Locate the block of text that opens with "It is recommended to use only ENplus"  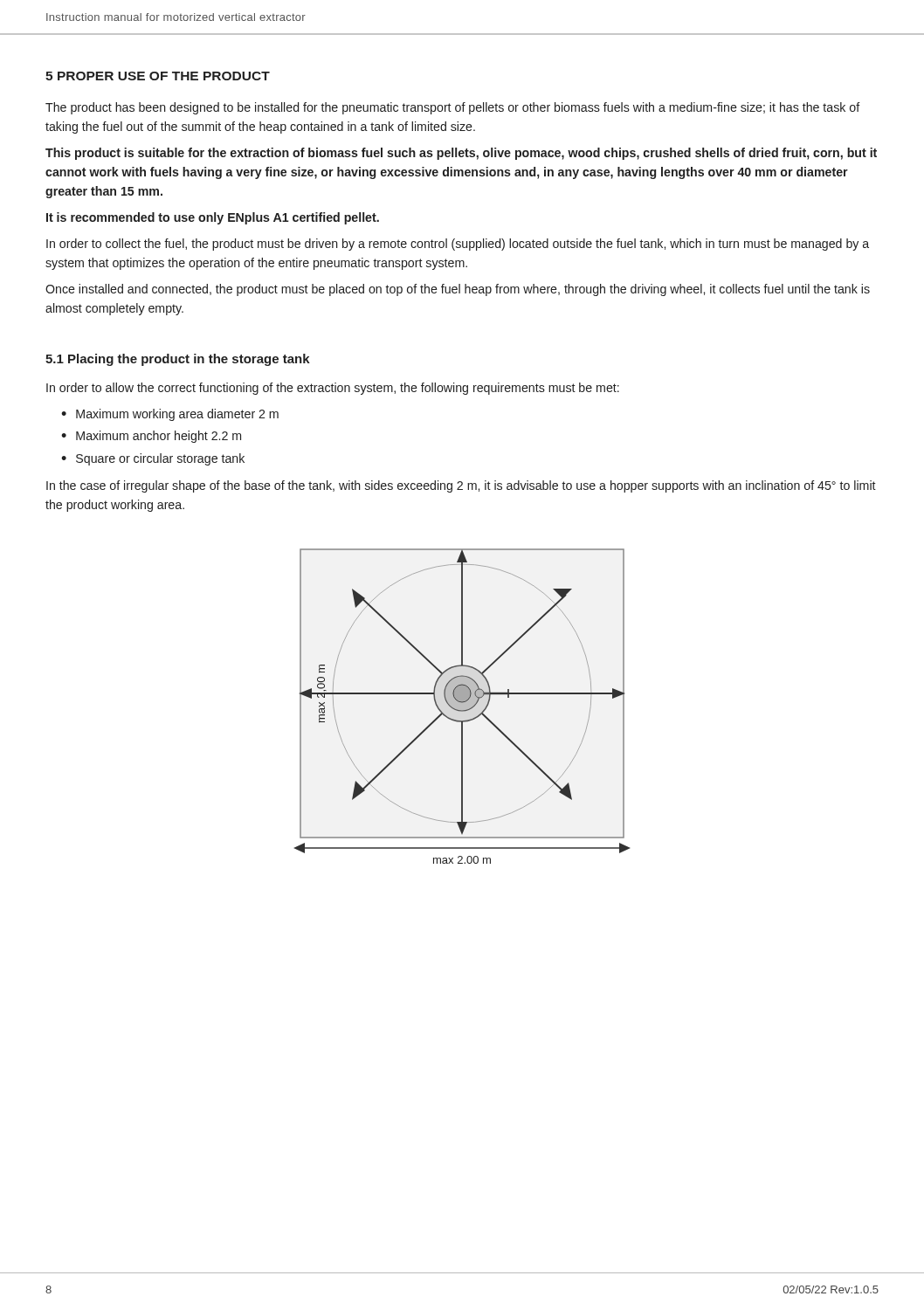[x=212, y=217]
